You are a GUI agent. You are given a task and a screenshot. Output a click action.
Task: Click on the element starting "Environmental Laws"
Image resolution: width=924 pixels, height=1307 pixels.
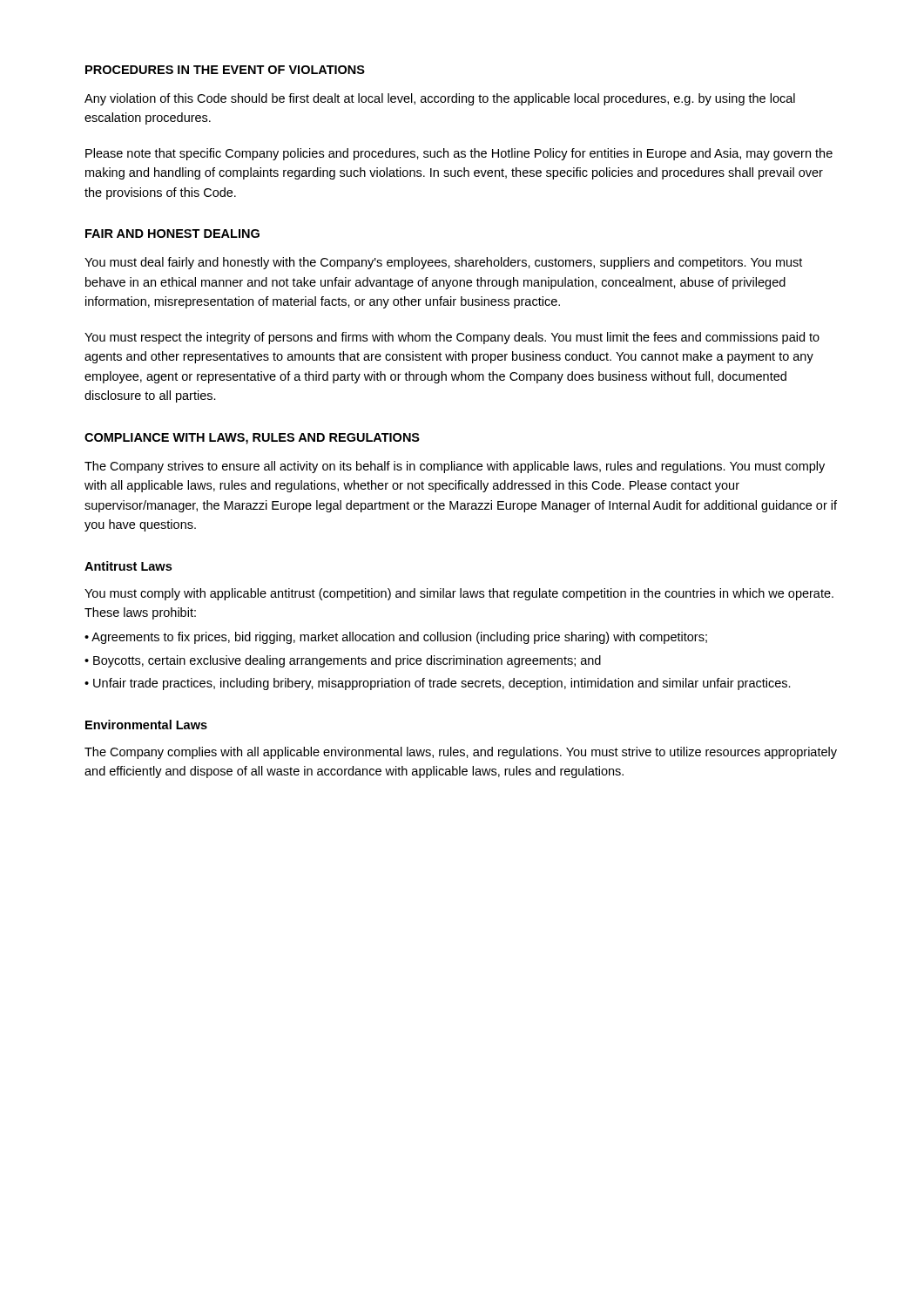[146, 725]
